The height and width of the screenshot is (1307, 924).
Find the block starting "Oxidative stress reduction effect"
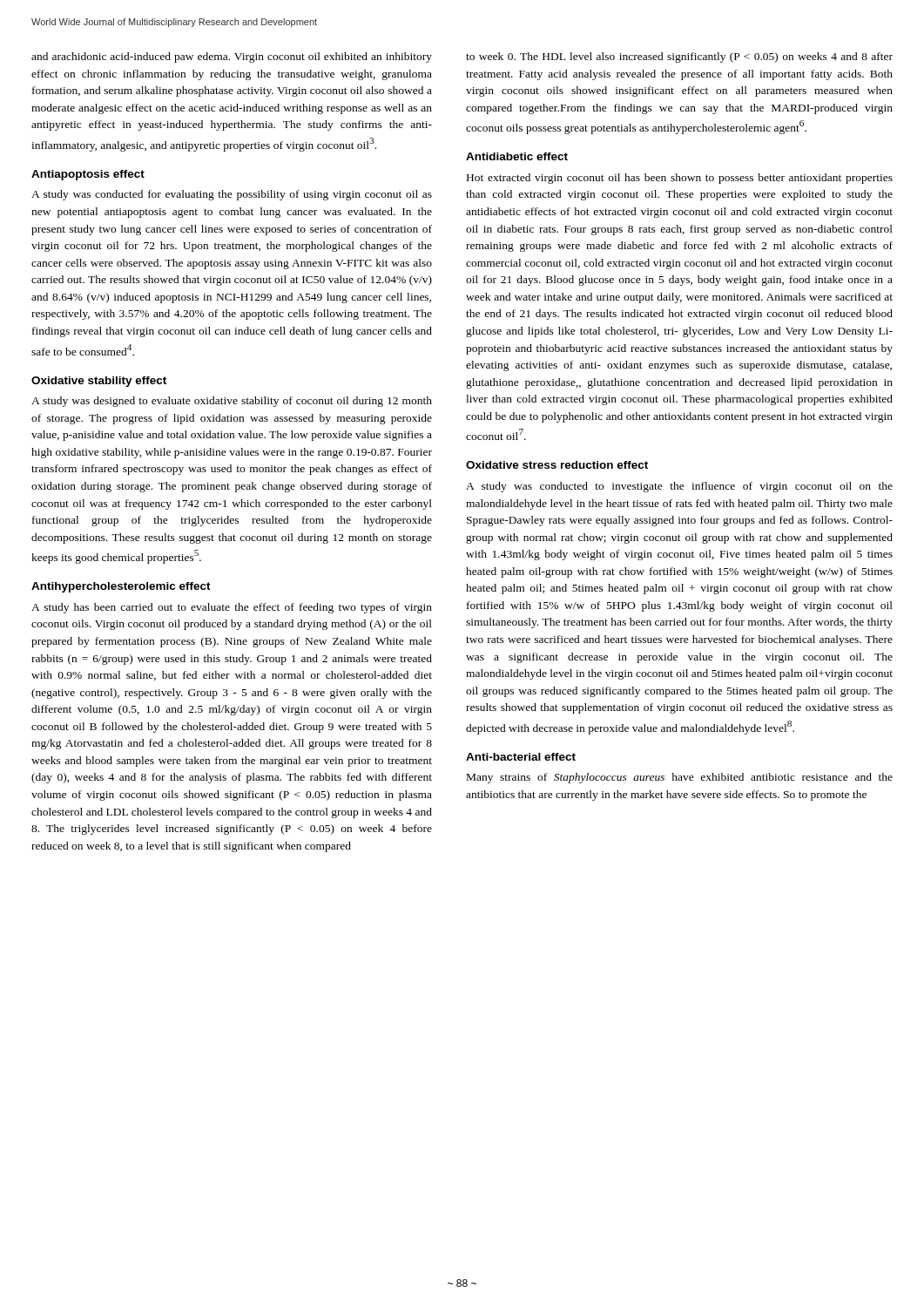(x=557, y=465)
